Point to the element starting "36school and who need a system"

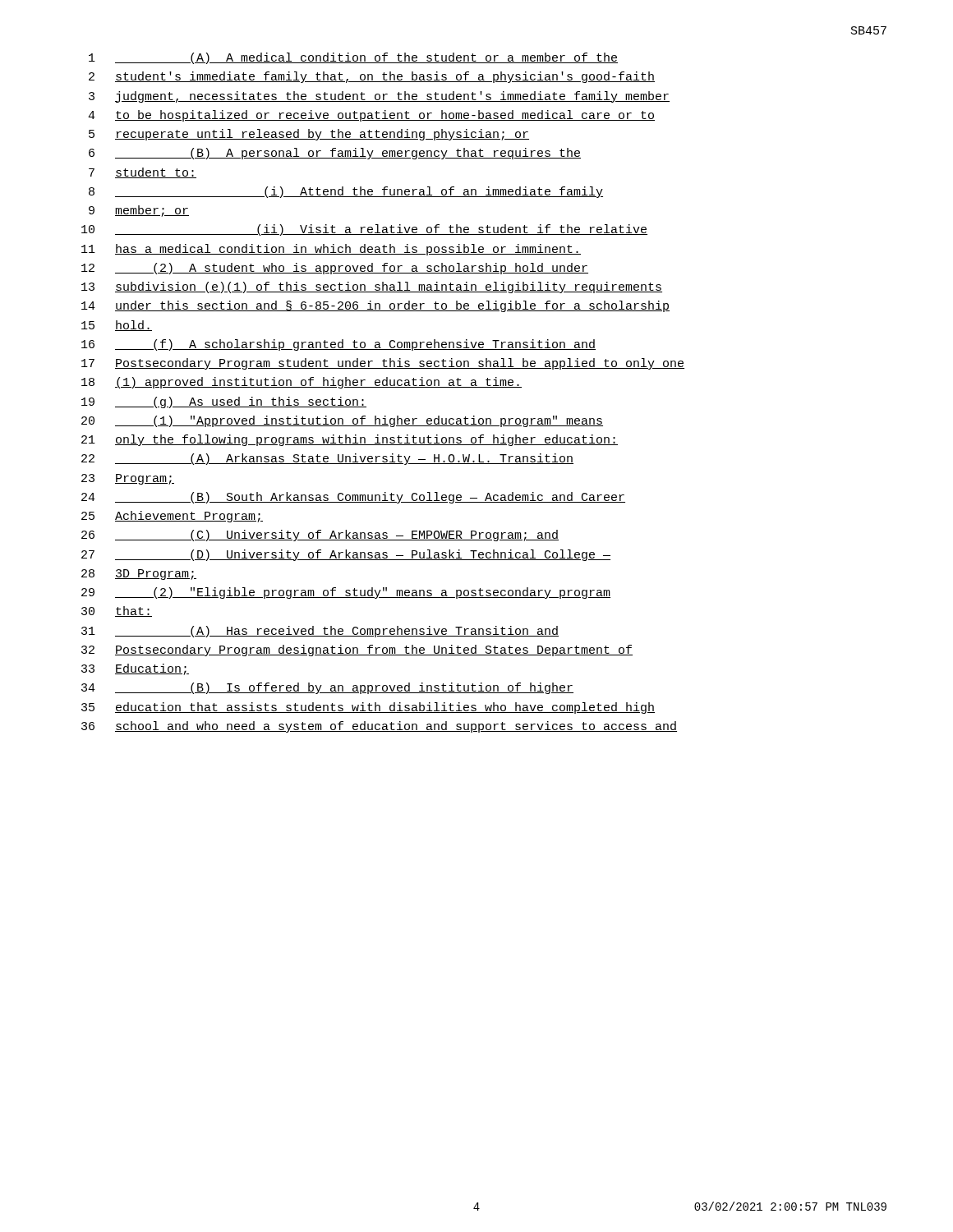(371, 727)
